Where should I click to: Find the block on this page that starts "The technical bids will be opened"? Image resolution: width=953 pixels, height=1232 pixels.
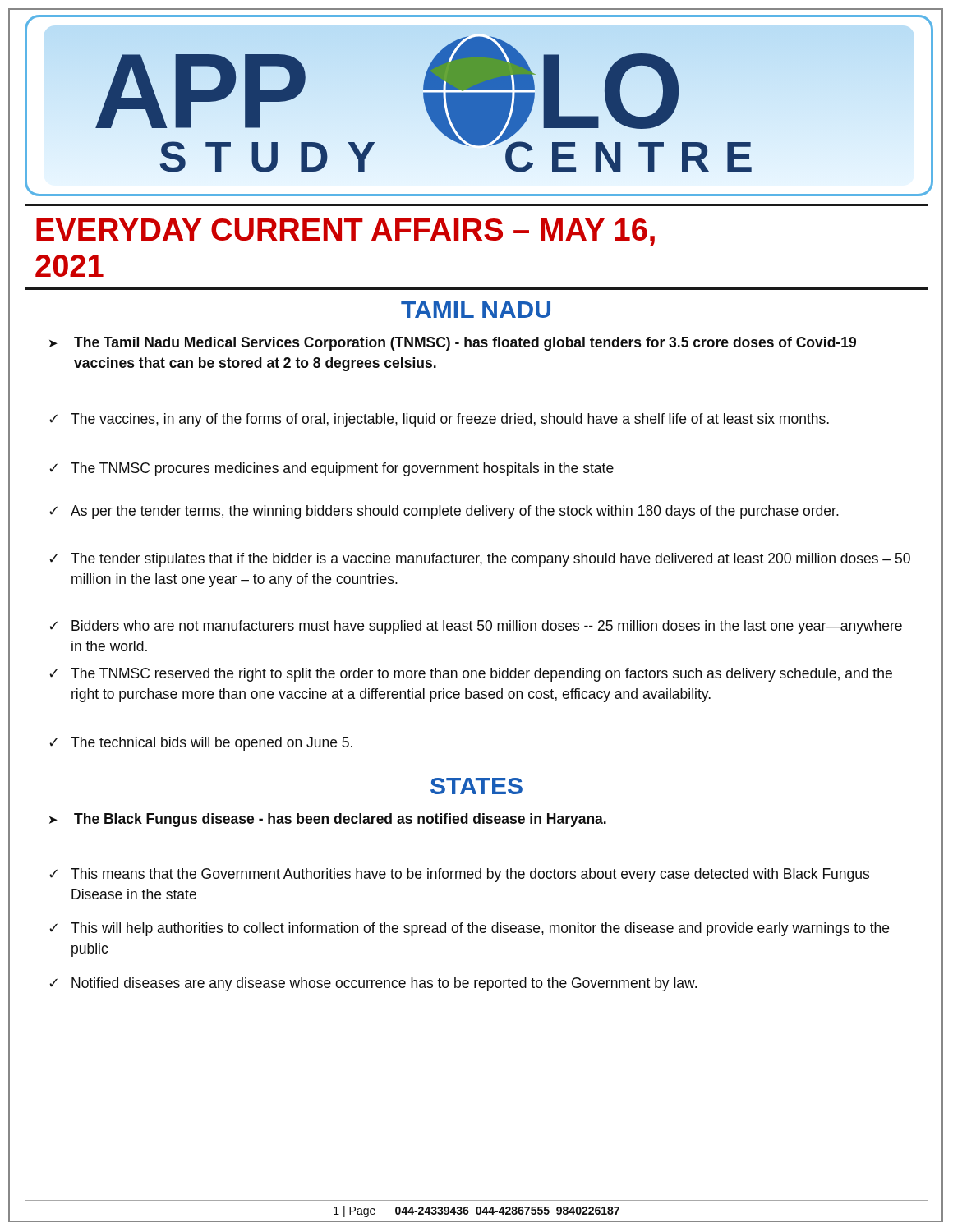(201, 744)
